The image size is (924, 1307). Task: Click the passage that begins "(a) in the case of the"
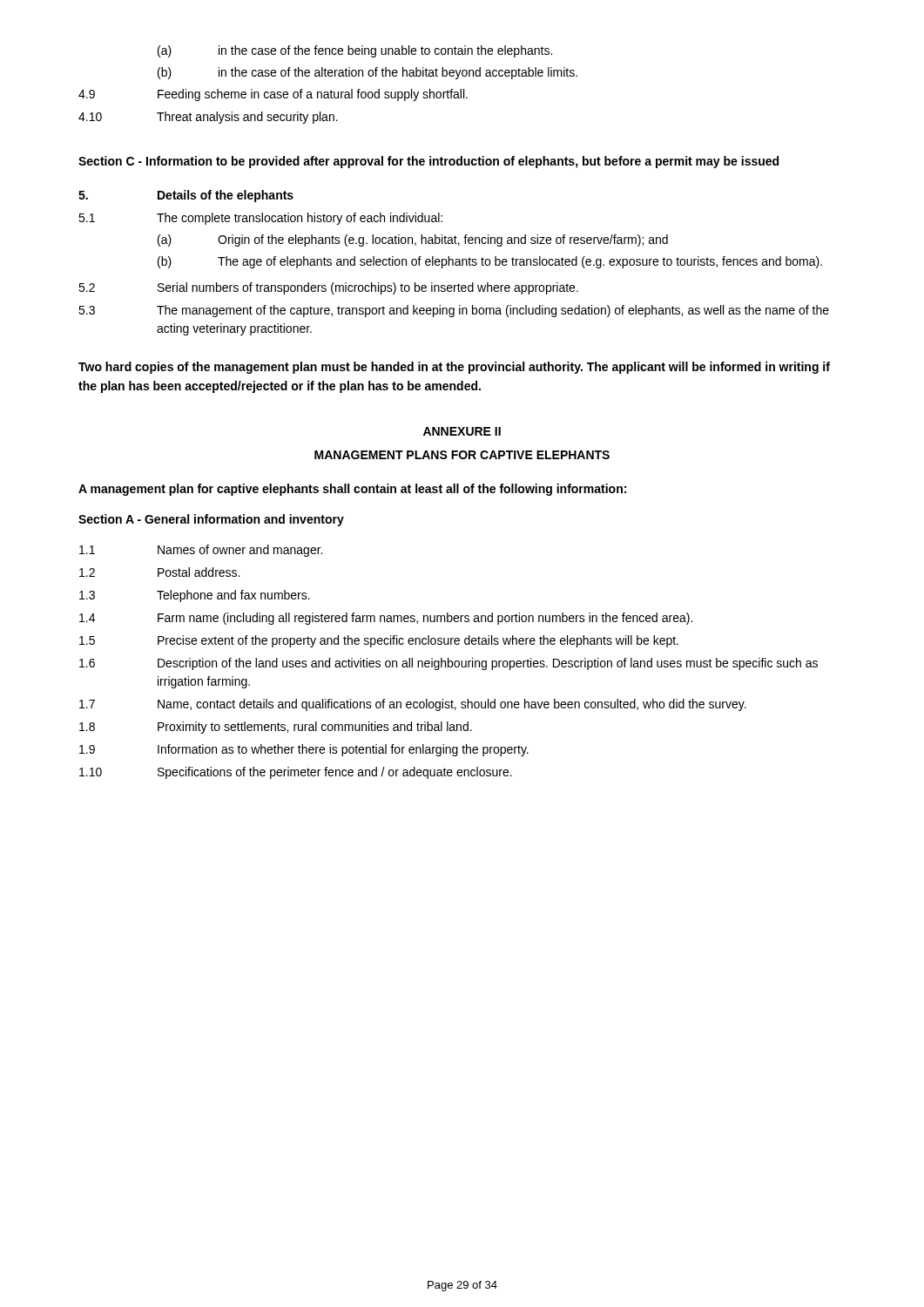[x=501, y=62]
